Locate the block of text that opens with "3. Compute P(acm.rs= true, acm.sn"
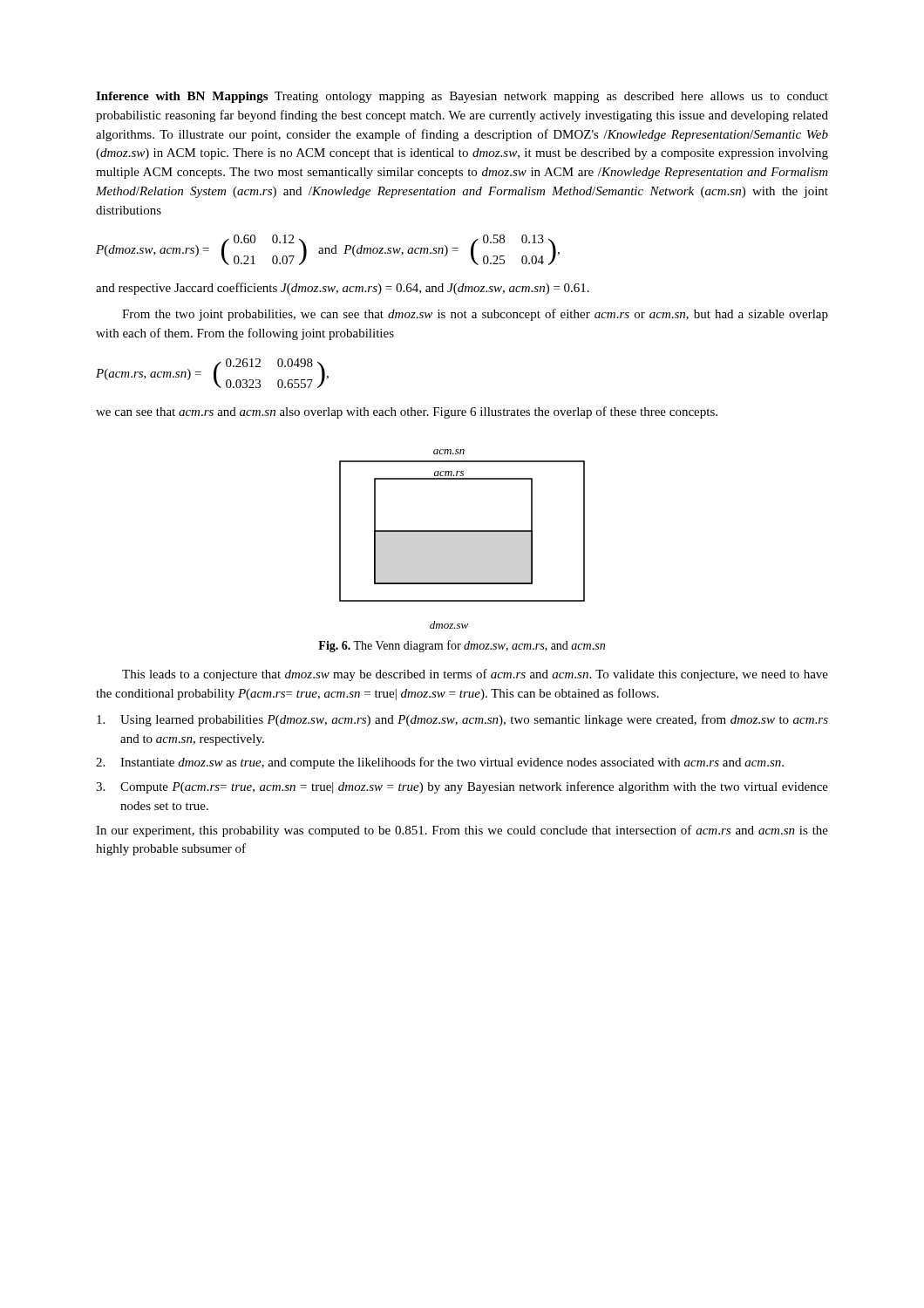This screenshot has height=1308, width=924. point(462,797)
